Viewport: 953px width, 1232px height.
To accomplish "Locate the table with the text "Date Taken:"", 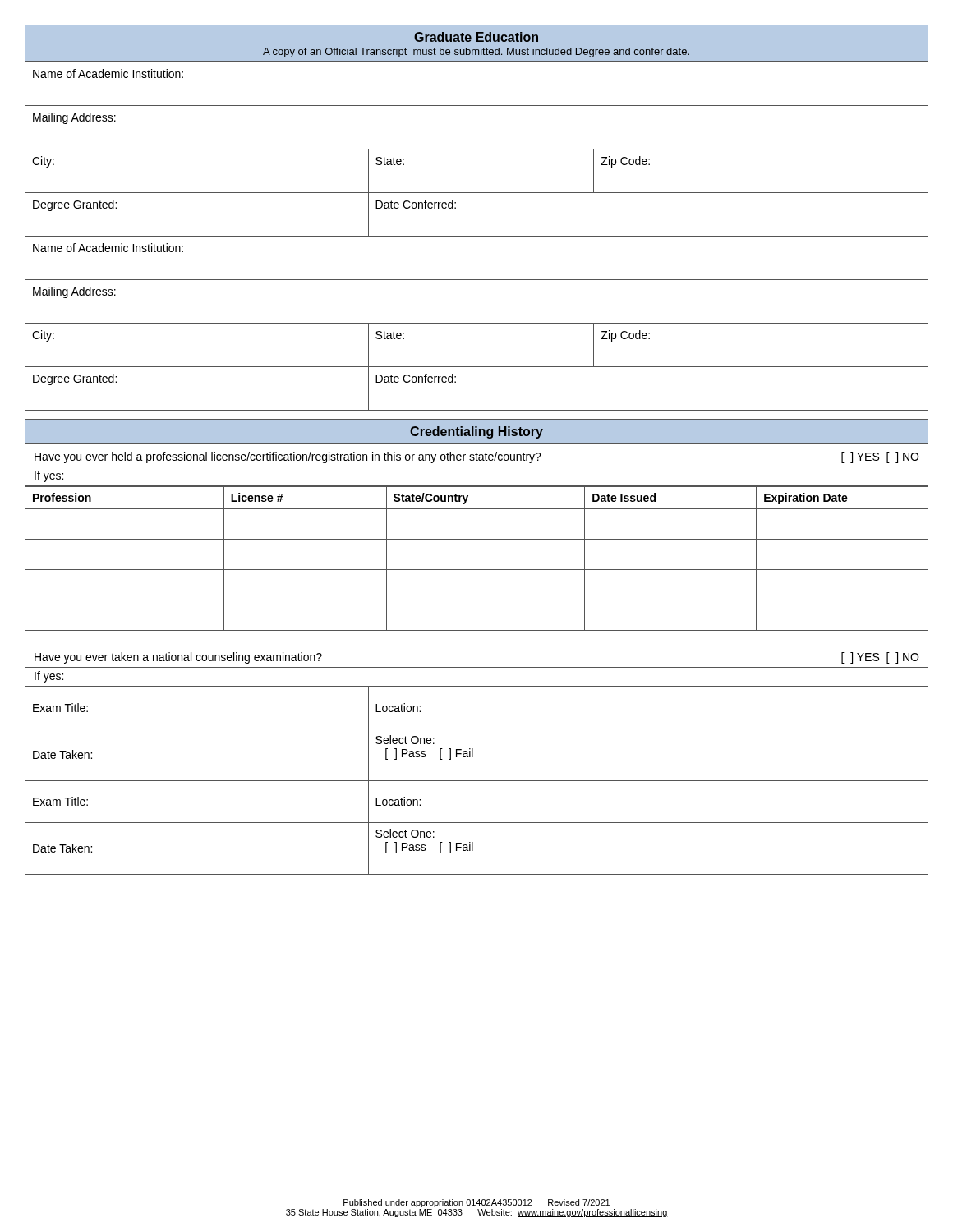I will click(476, 781).
